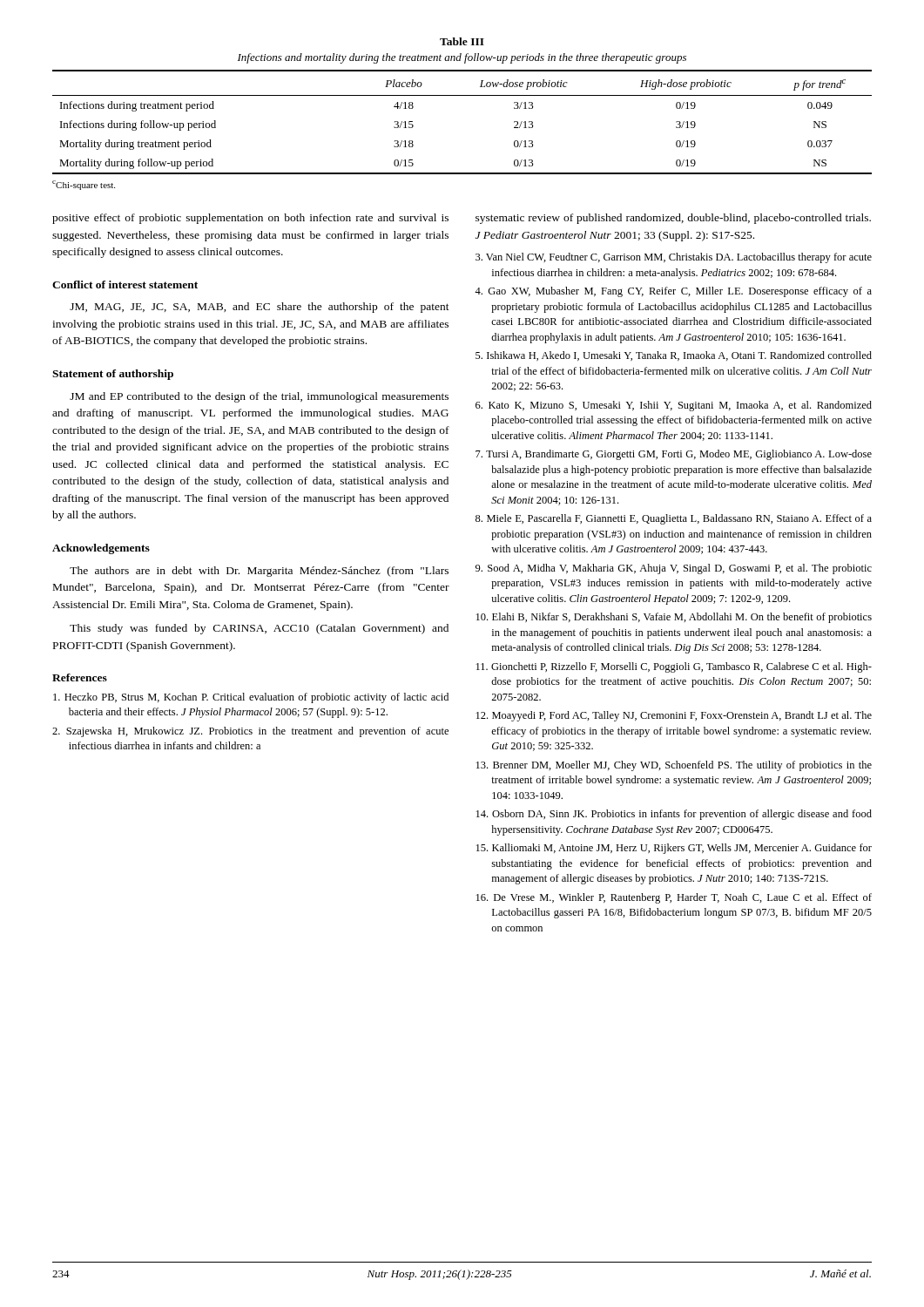Locate the element starting "8. Miele E, Pascarella F, Giannetti E,"
Screen dimensions: 1307x924
click(x=673, y=534)
